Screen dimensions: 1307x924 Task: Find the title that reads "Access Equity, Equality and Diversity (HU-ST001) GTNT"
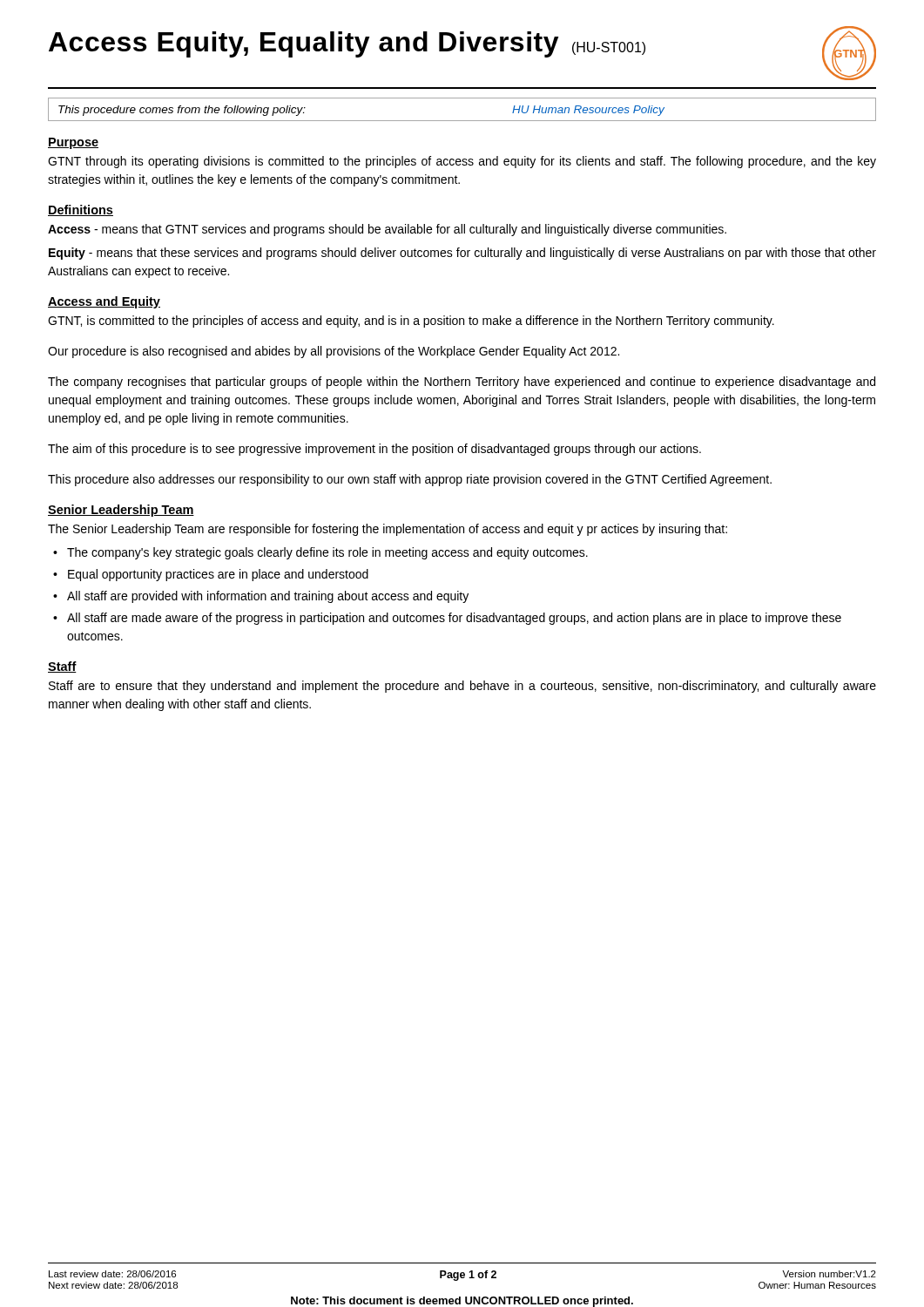tap(462, 58)
